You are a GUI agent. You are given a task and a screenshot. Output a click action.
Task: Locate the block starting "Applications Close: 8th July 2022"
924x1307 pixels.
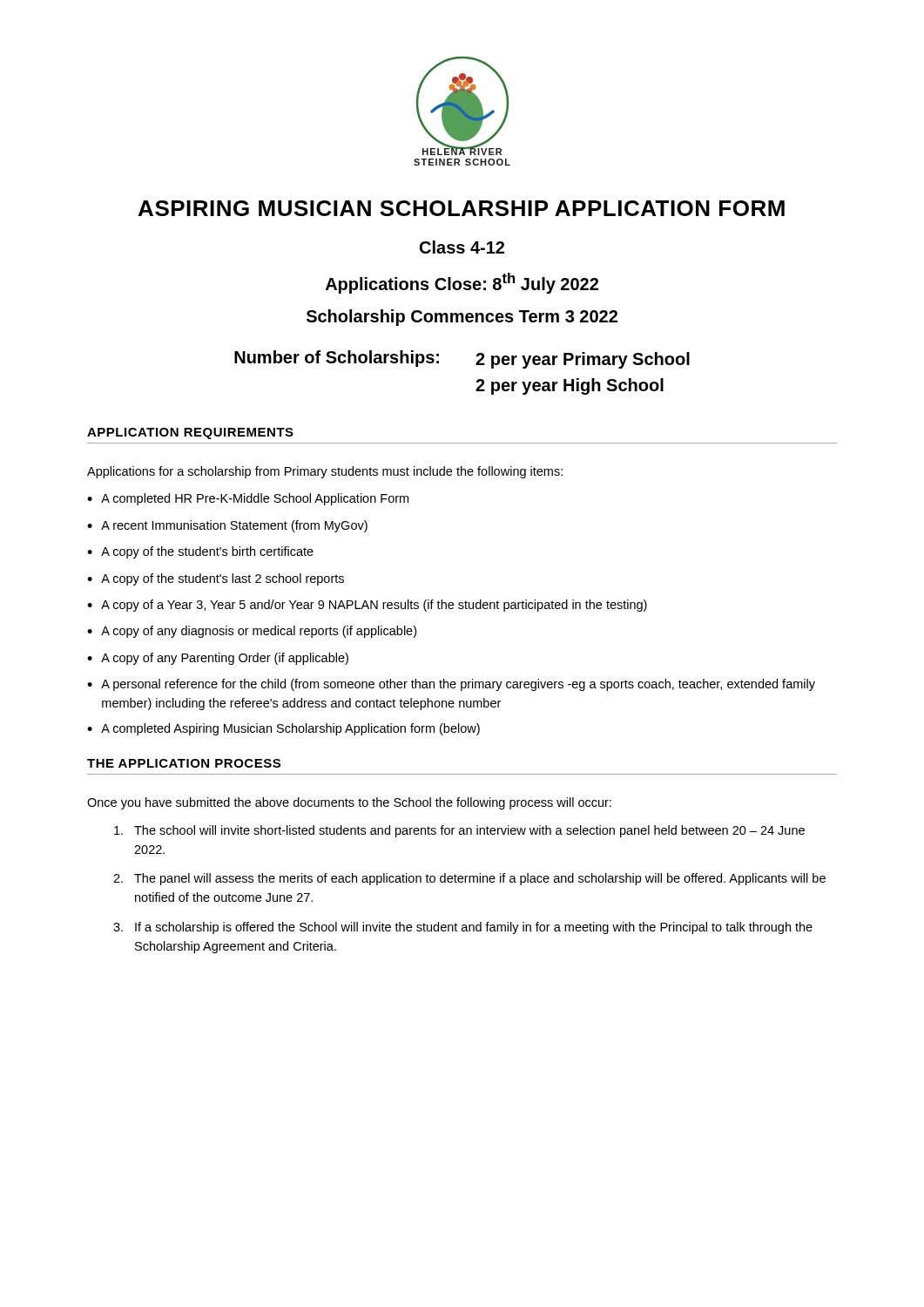coord(462,282)
